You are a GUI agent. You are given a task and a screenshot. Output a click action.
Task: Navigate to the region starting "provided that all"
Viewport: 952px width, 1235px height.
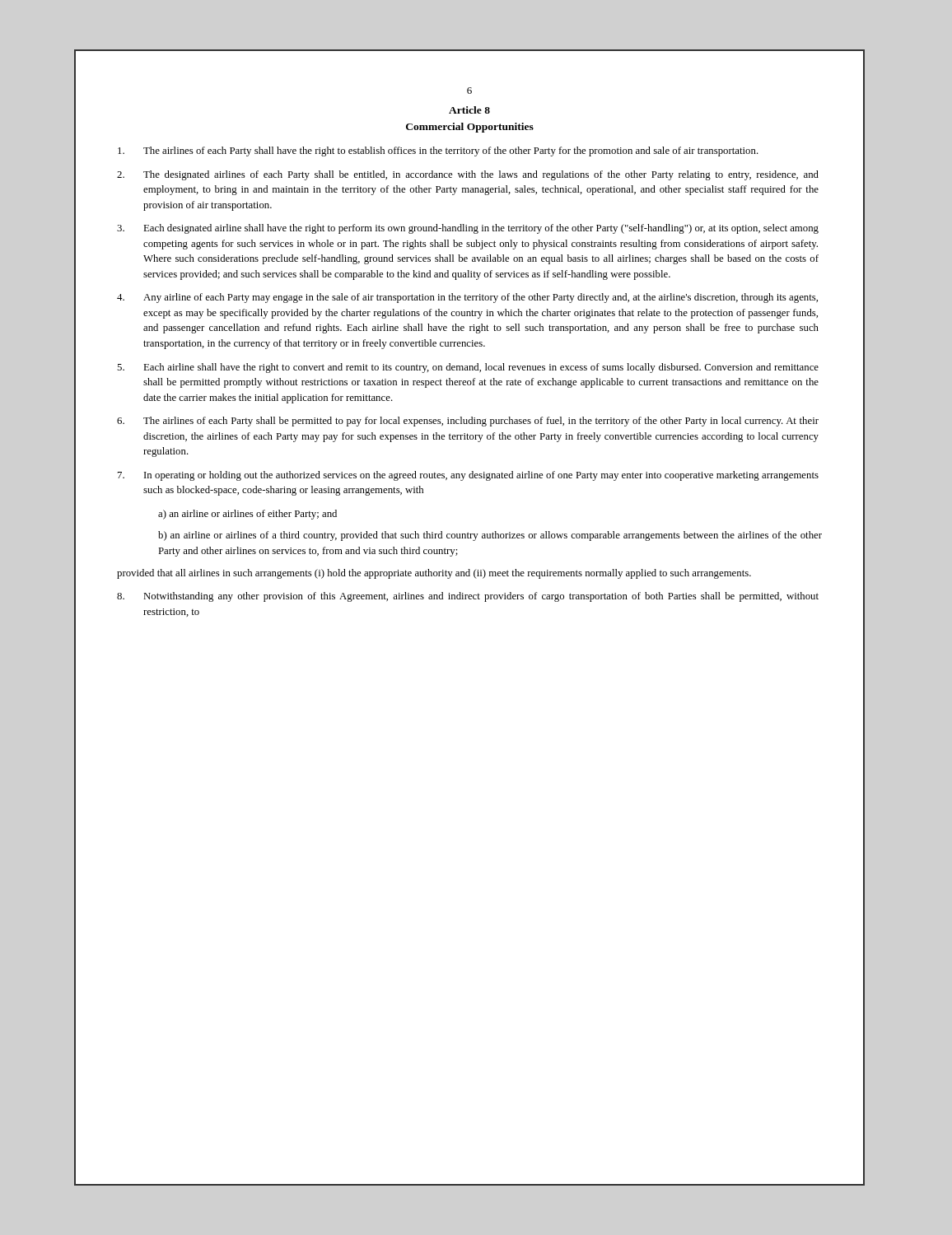tap(434, 573)
